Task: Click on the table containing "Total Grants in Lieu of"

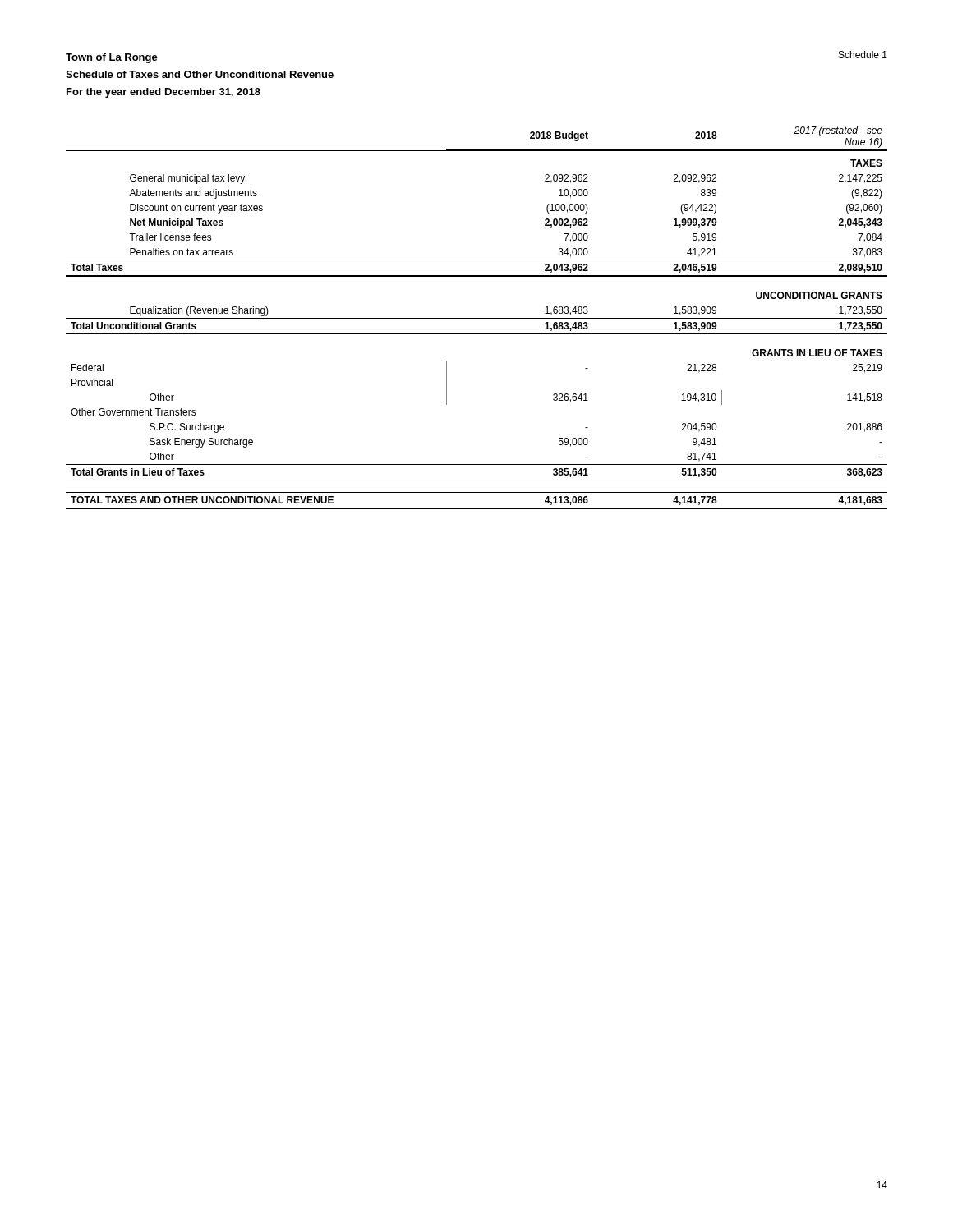Action: click(476, 317)
